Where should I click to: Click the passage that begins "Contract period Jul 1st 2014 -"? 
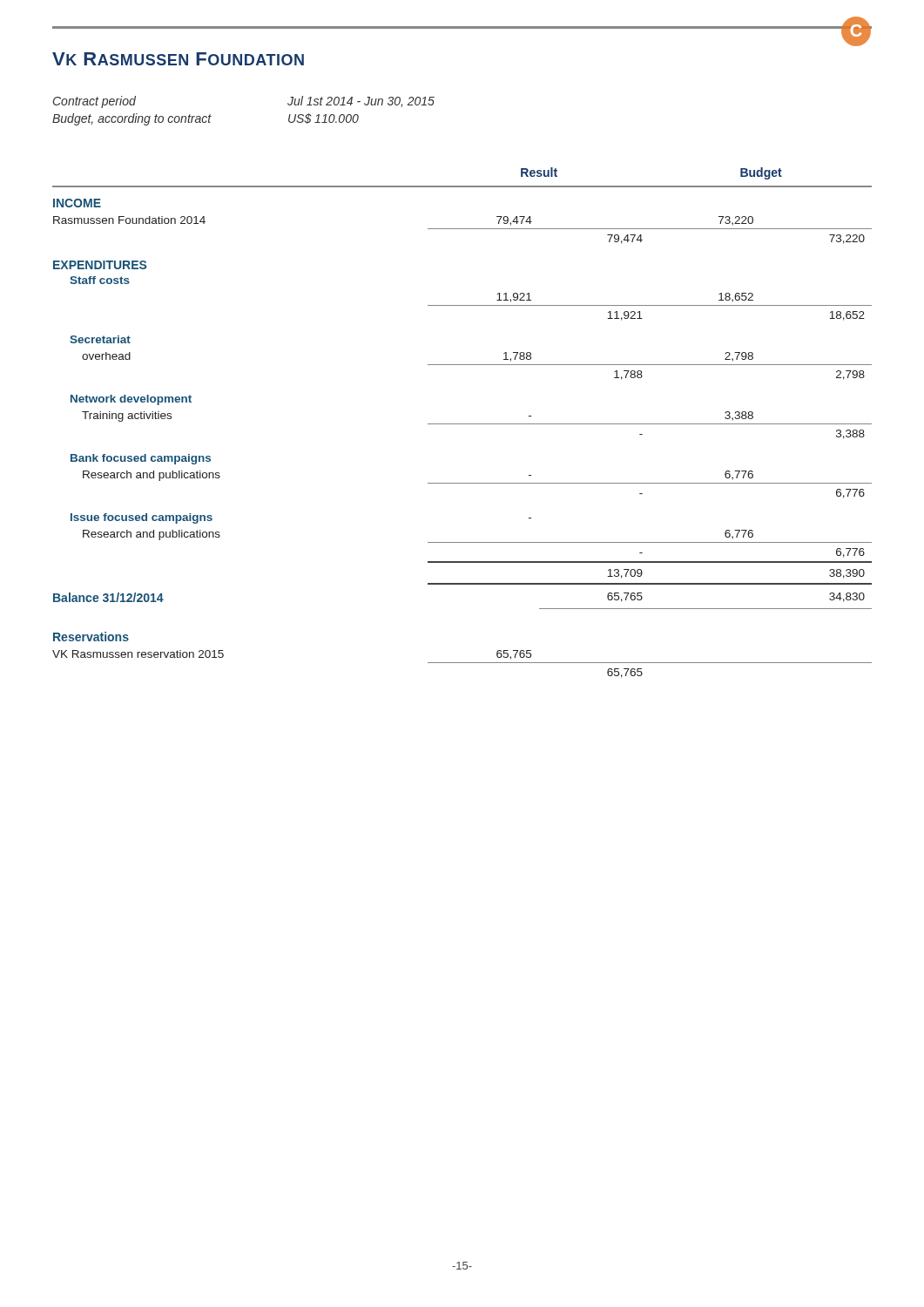coord(87,102)
